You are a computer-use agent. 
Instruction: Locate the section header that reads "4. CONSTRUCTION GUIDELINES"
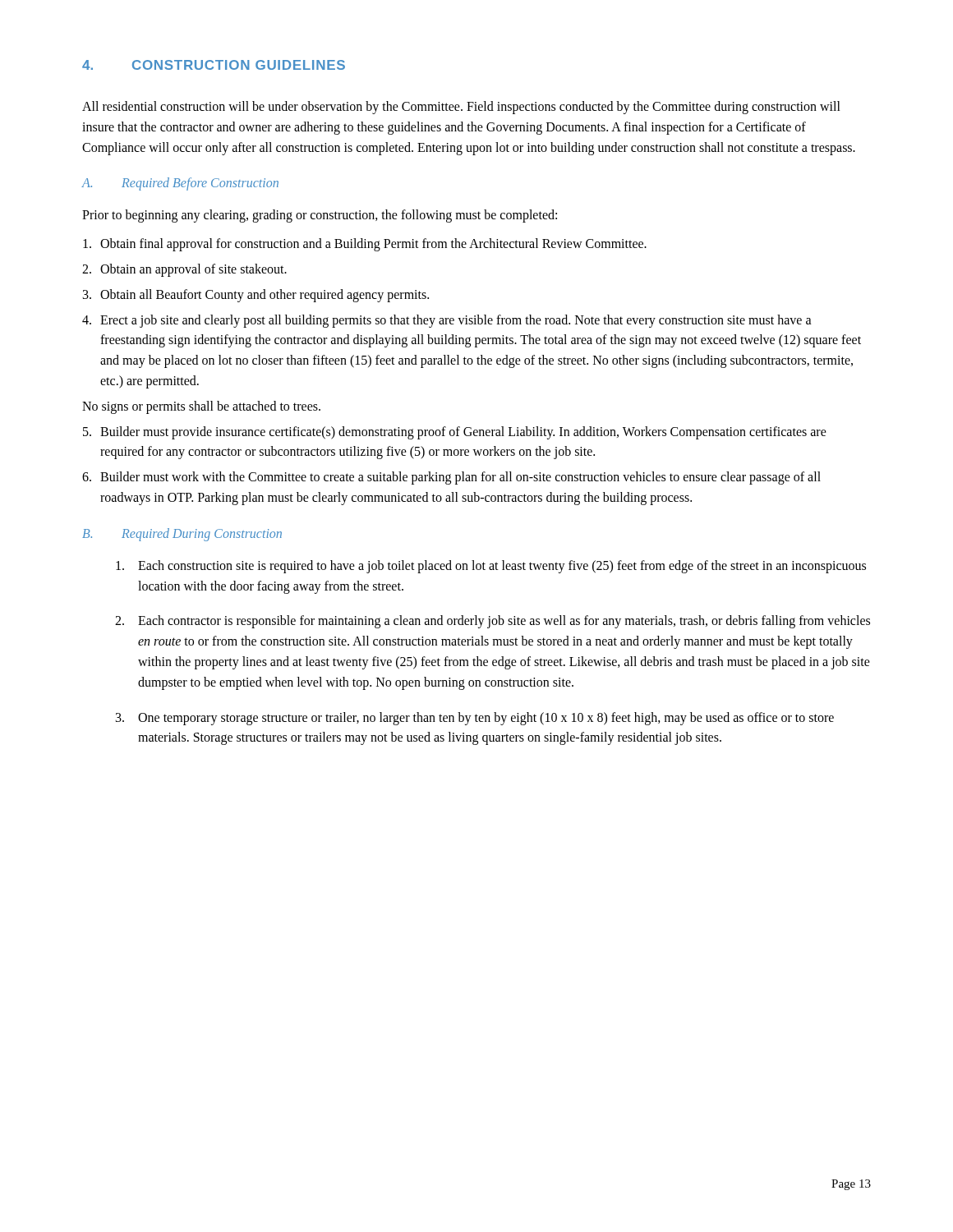(x=214, y=66)
